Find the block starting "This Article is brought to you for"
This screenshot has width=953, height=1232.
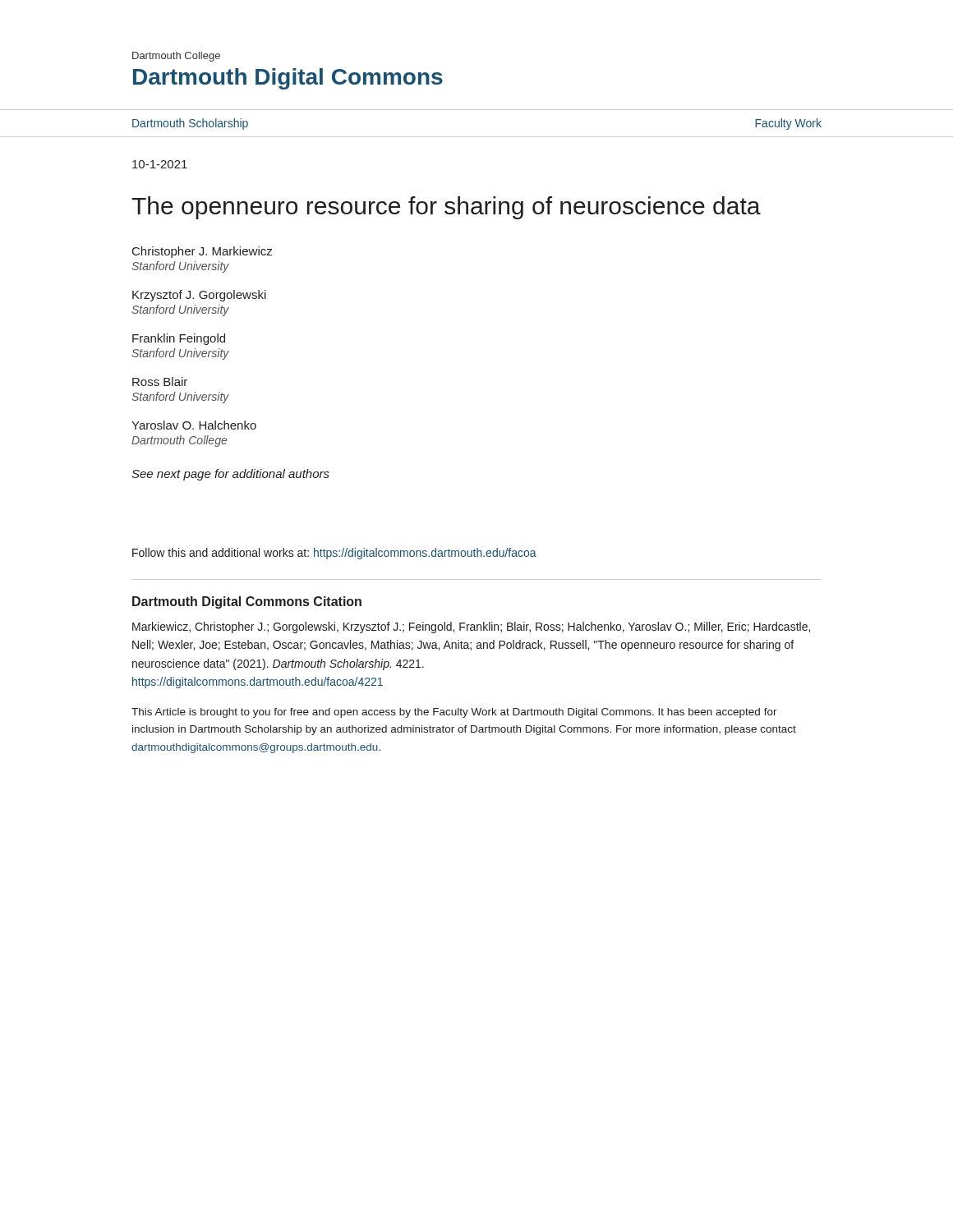click(x=464, y=729)
